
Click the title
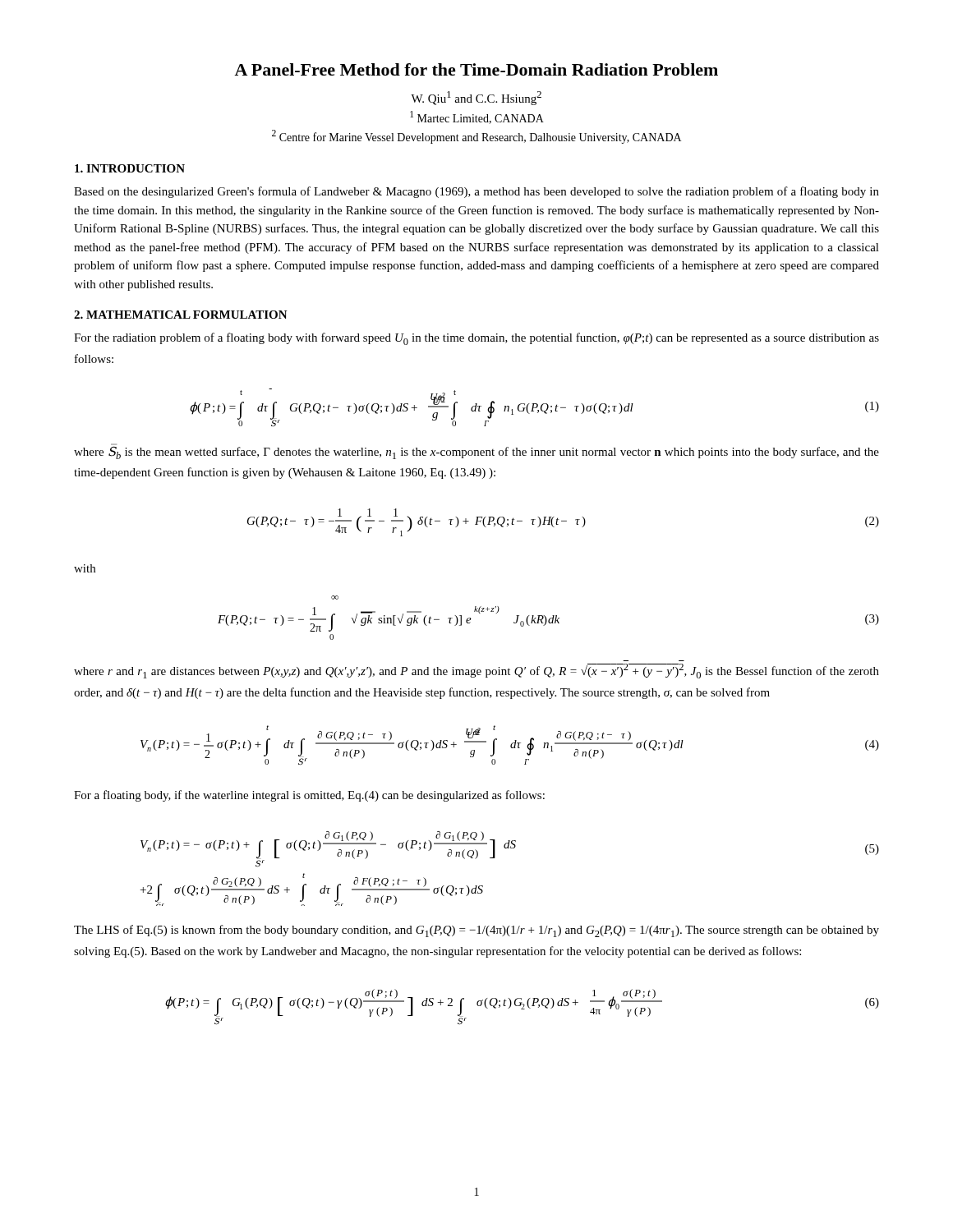coord(476,70)
